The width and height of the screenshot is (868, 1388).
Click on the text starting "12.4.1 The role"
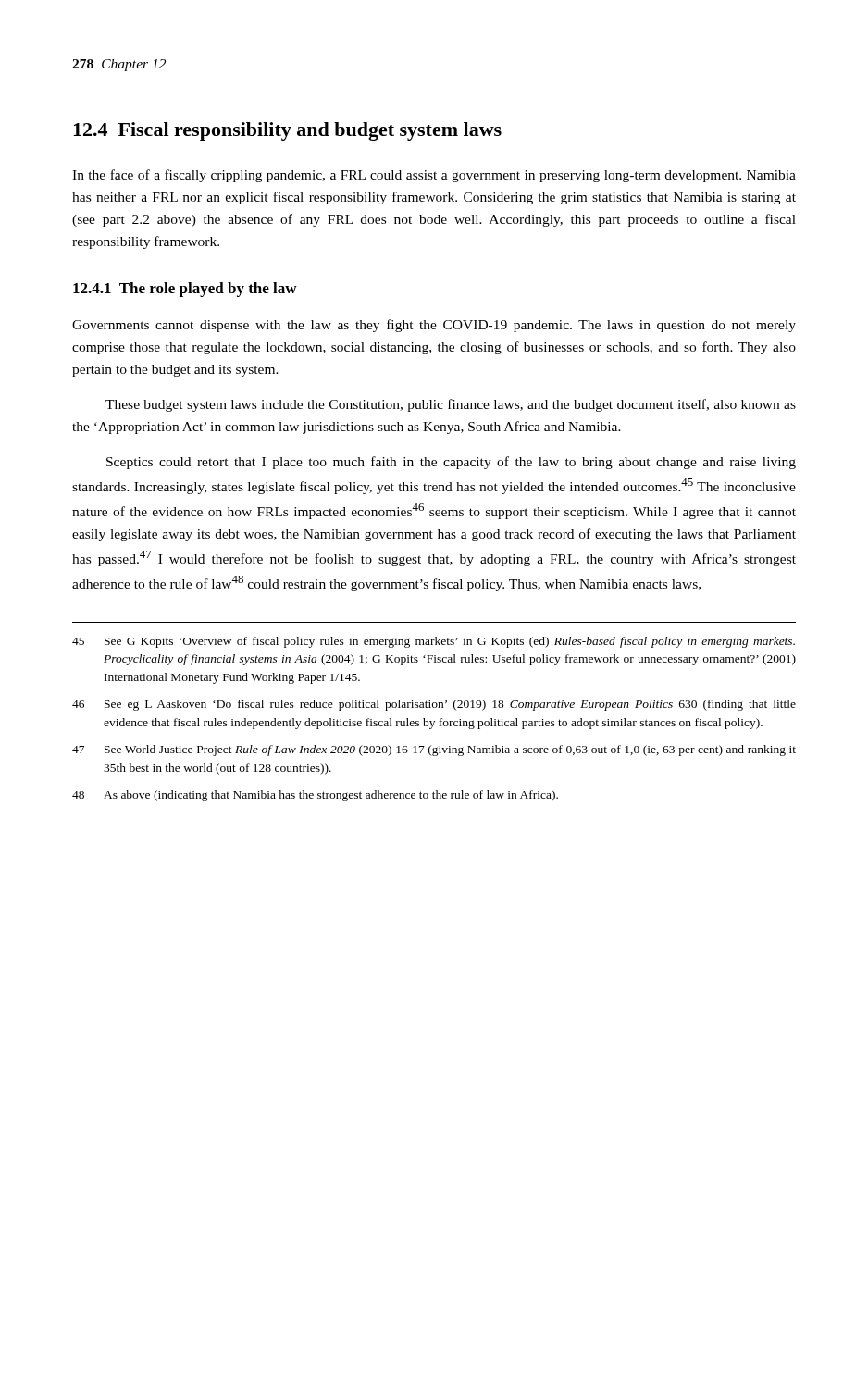coord(184,288)
